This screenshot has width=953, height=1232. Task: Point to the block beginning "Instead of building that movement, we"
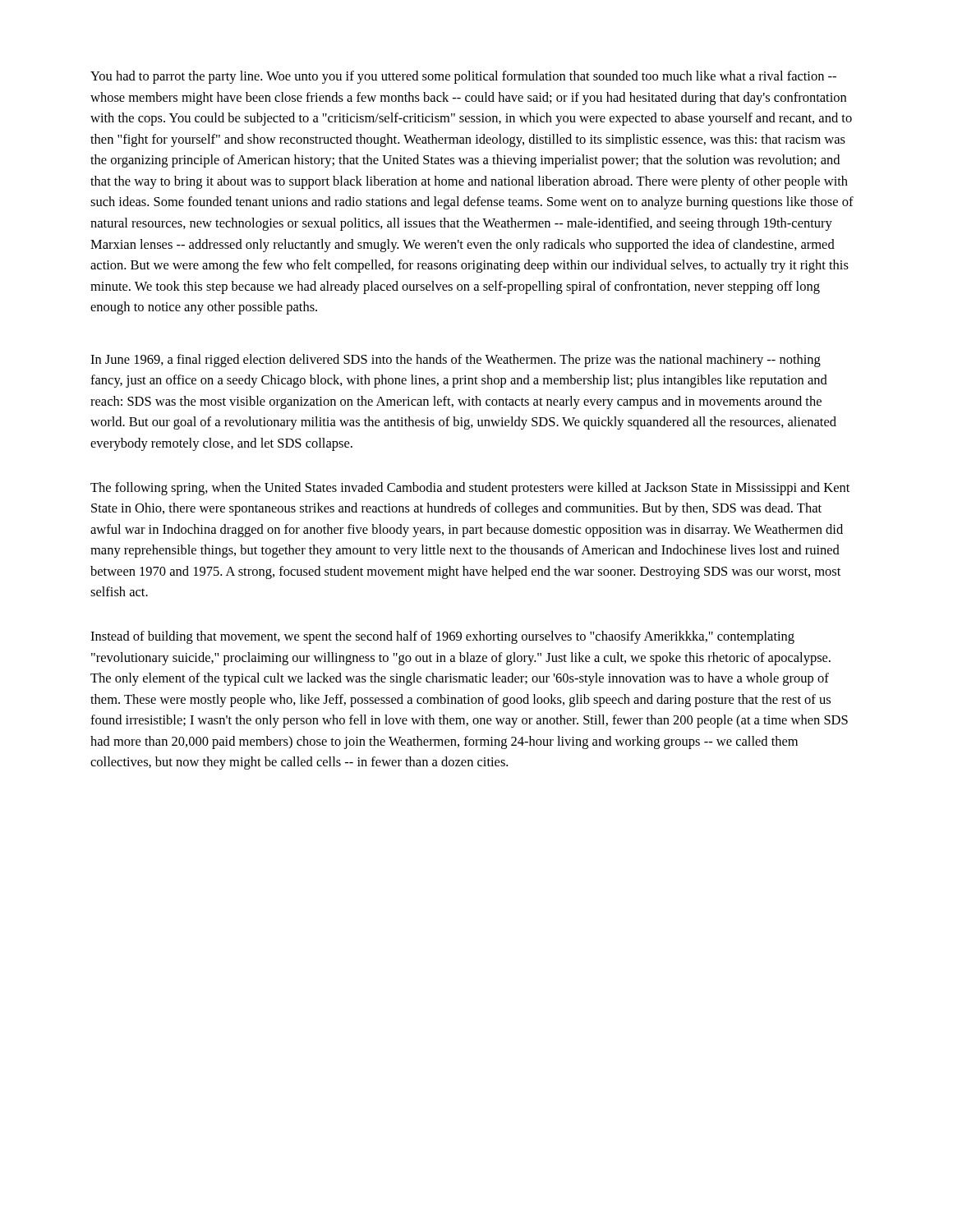click(x=469, y=699)
